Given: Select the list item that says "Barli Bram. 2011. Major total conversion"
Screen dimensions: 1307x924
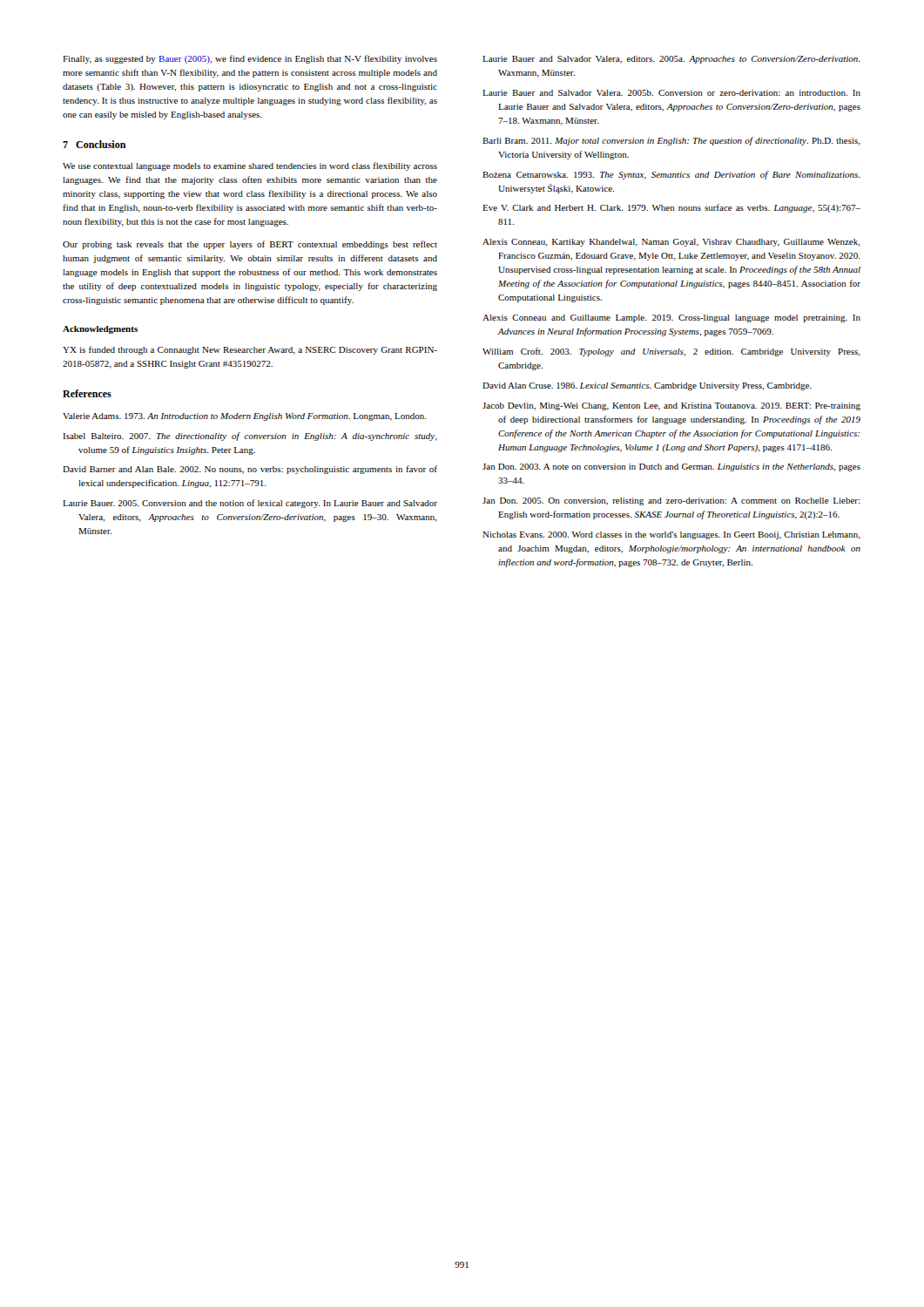Looking at the screenshot, I should point(671,147).
